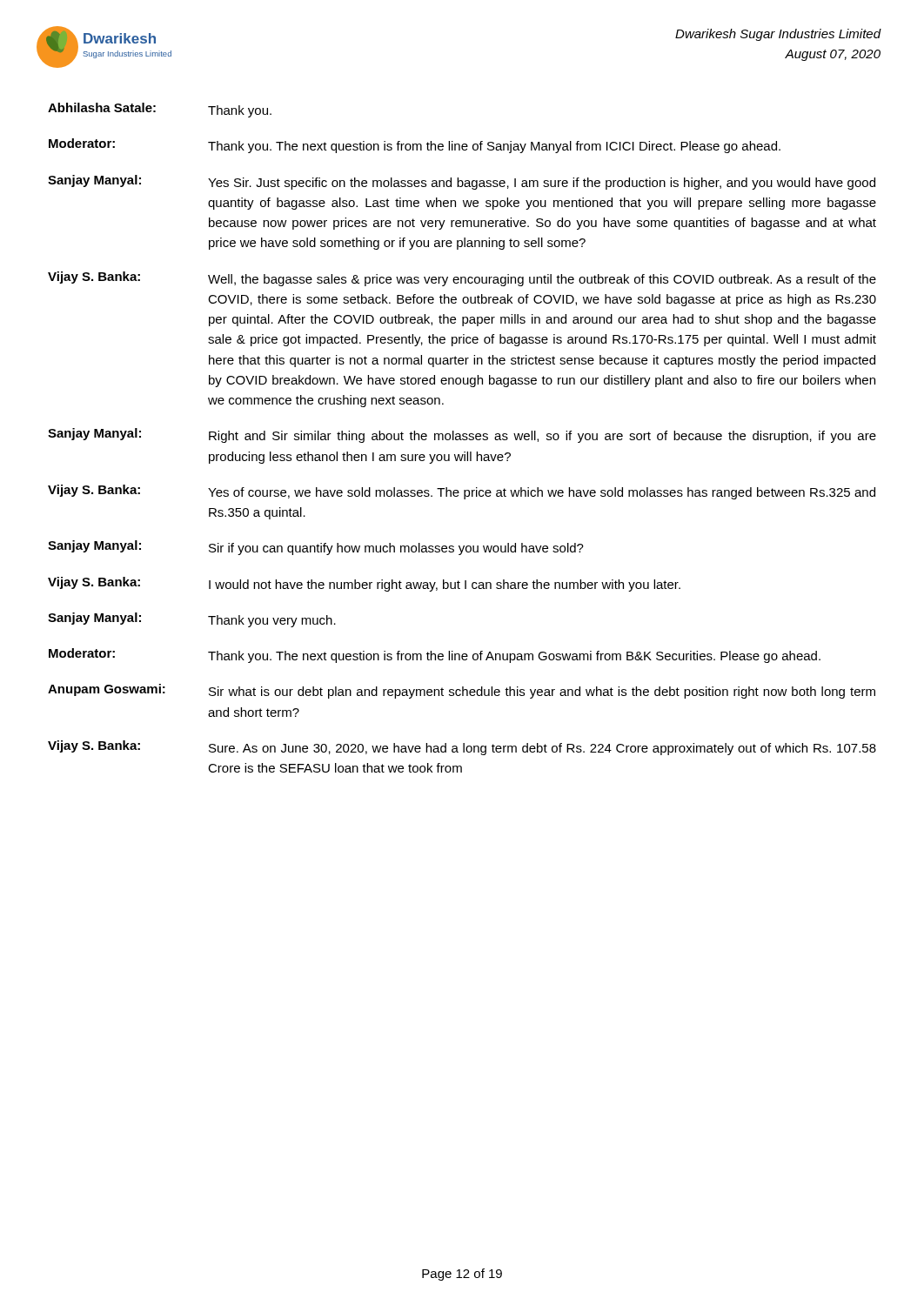The image size is (924, 1305).
Task: Locate the block starting "Anupam Goswami: Sir what is"
Action: point(462,702)
